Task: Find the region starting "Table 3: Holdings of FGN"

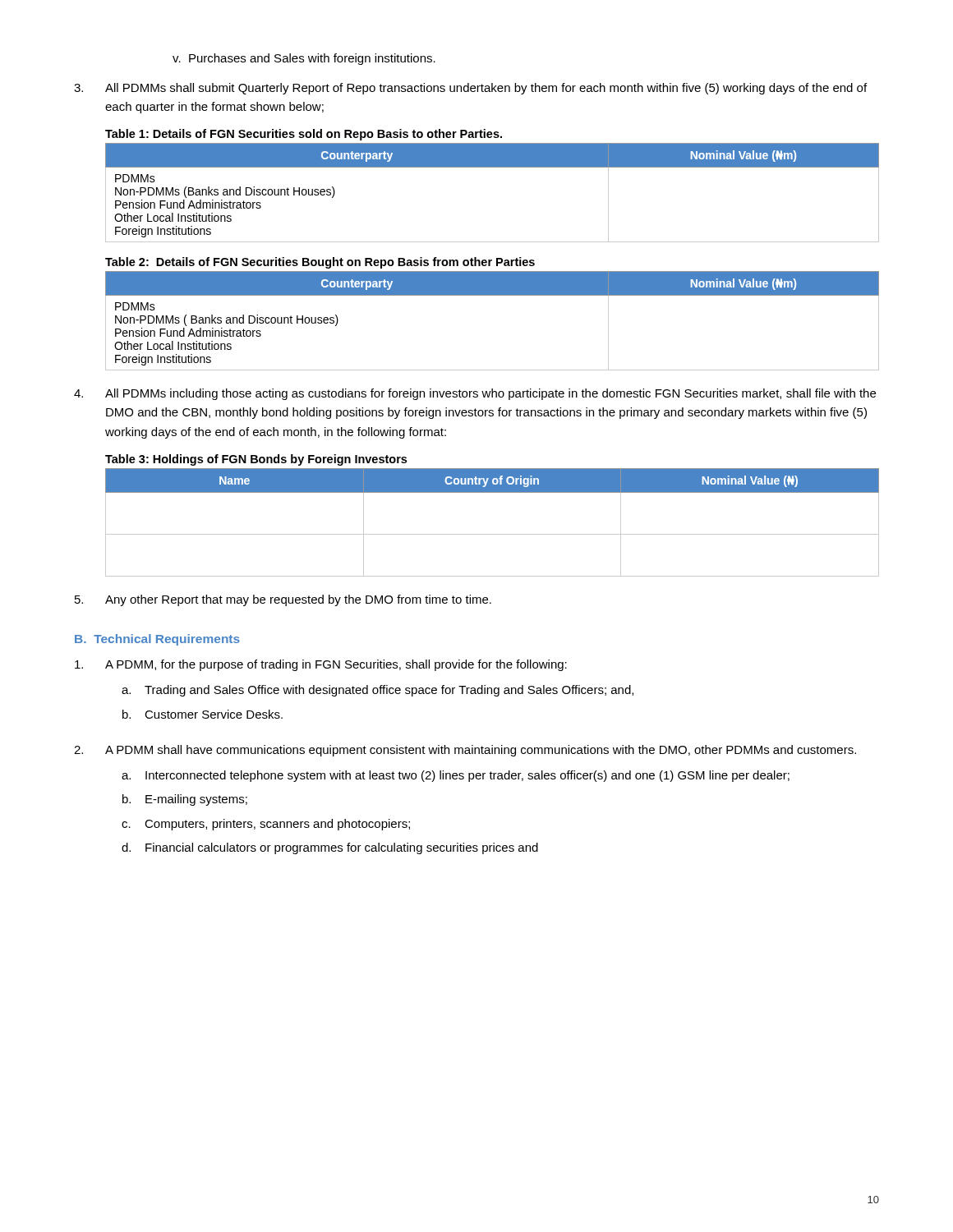Action: [x=256, y=459]
